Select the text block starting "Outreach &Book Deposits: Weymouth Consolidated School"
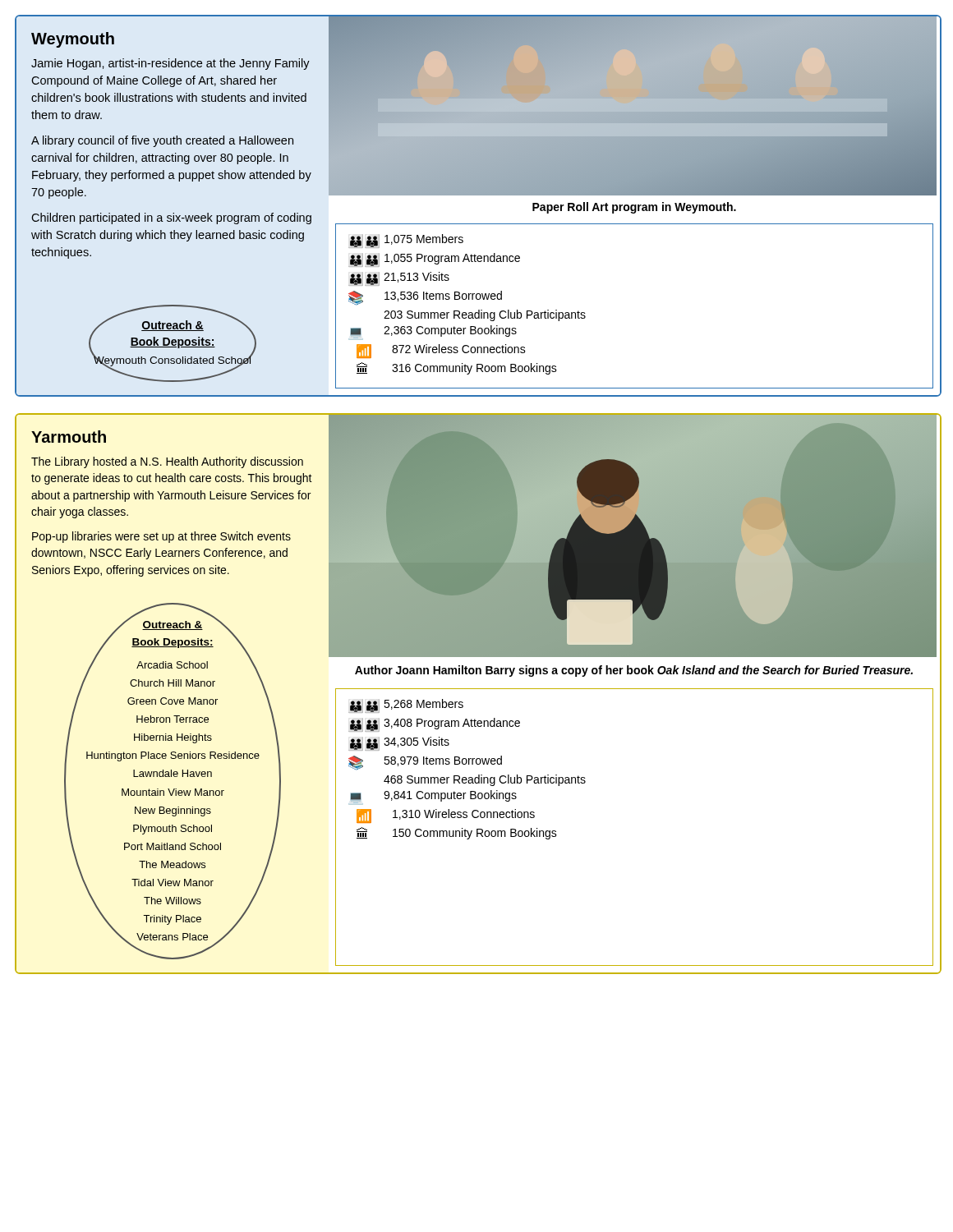 173,343
